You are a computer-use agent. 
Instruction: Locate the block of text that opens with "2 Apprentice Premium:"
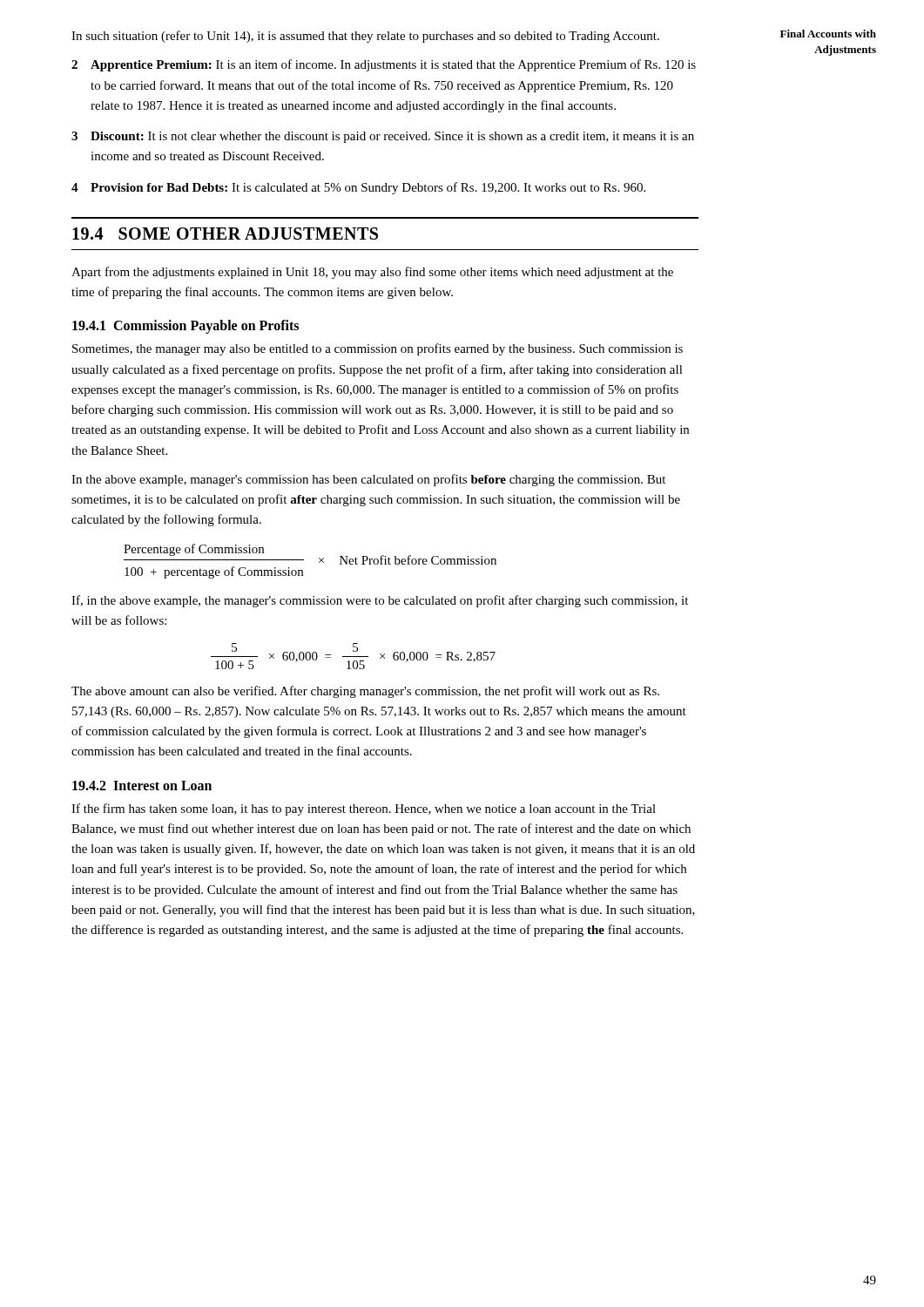tap(385, 86)
